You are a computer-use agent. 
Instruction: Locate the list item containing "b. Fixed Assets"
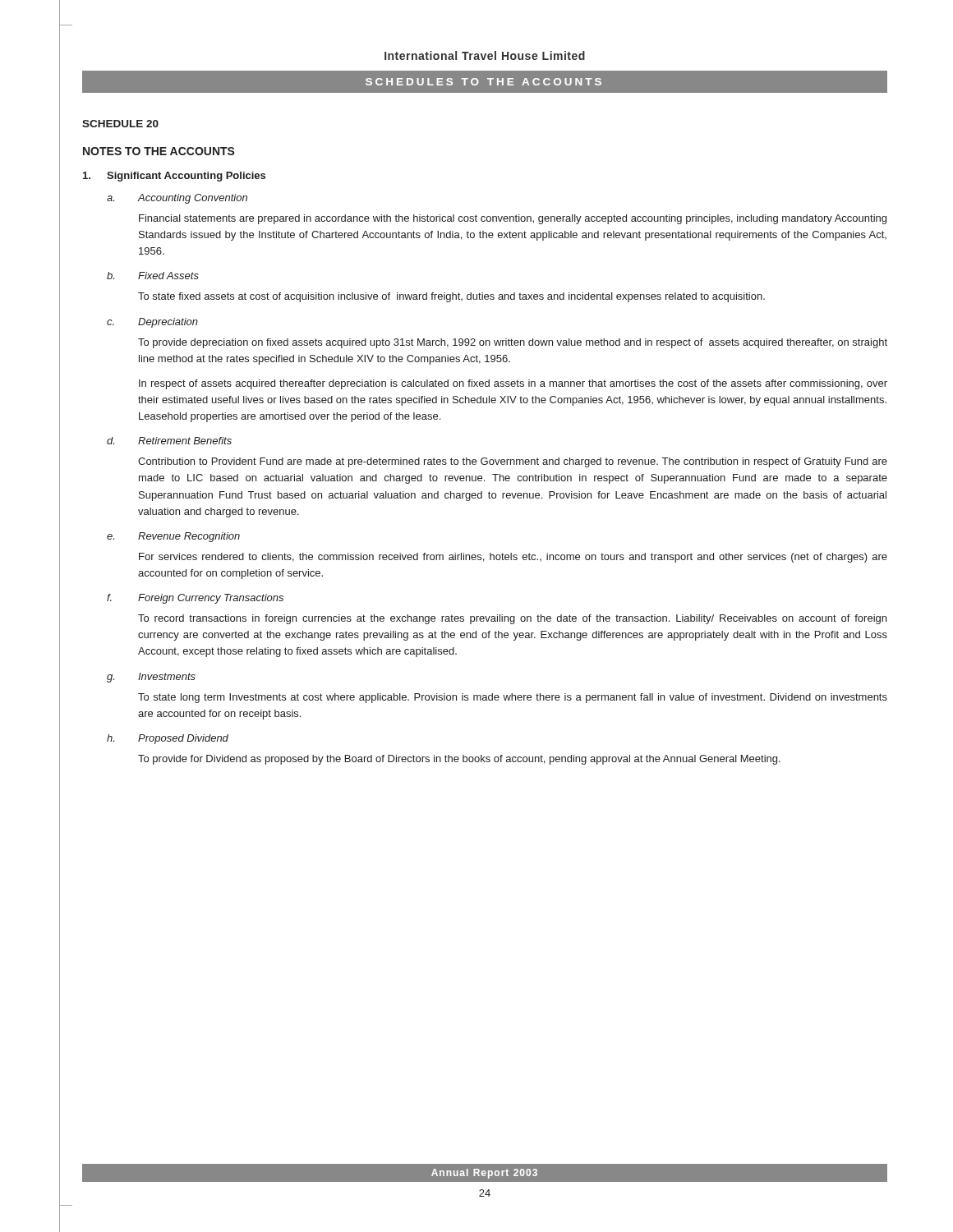coord(140,276)
